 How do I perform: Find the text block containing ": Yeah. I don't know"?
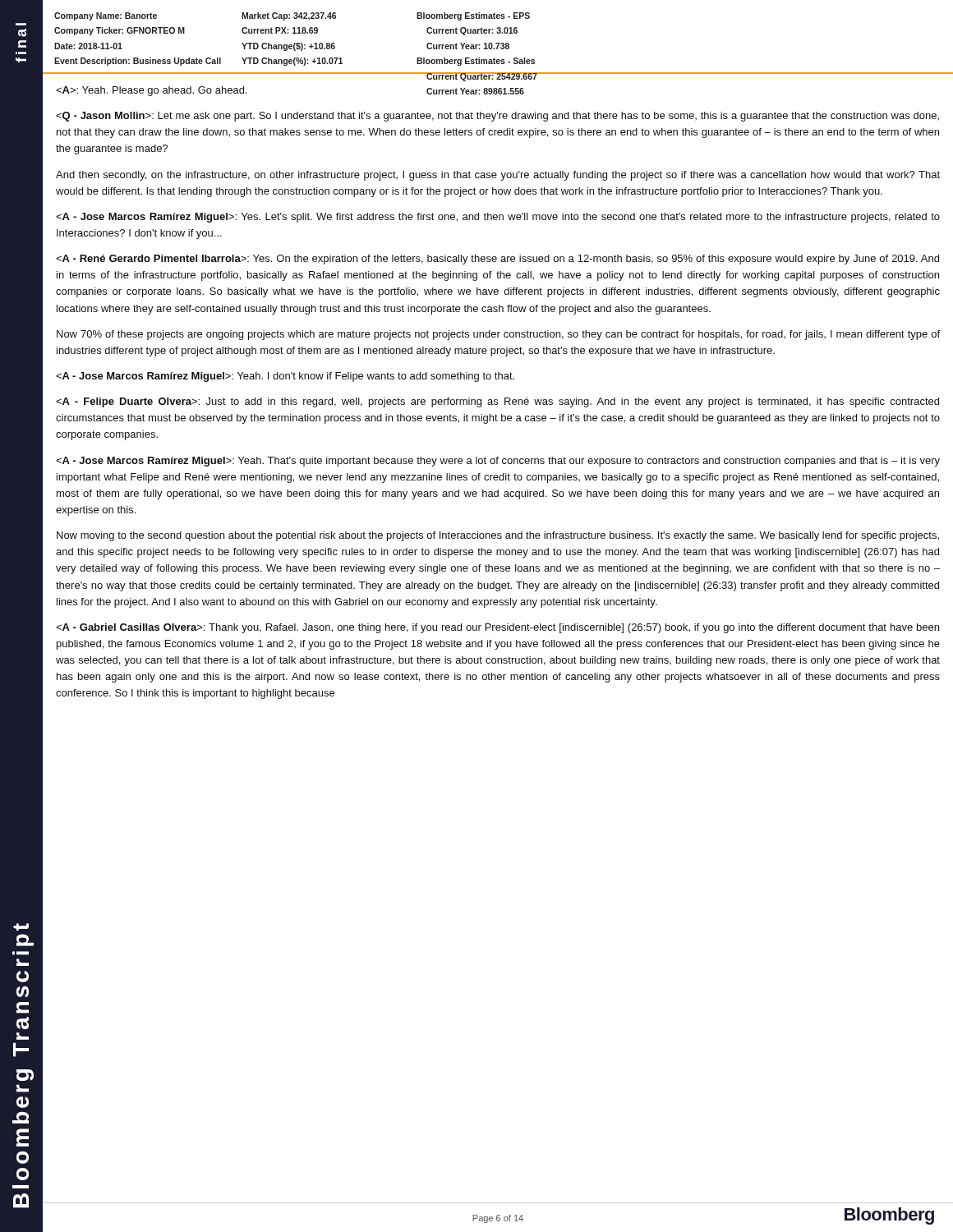[x=286, y=376]
